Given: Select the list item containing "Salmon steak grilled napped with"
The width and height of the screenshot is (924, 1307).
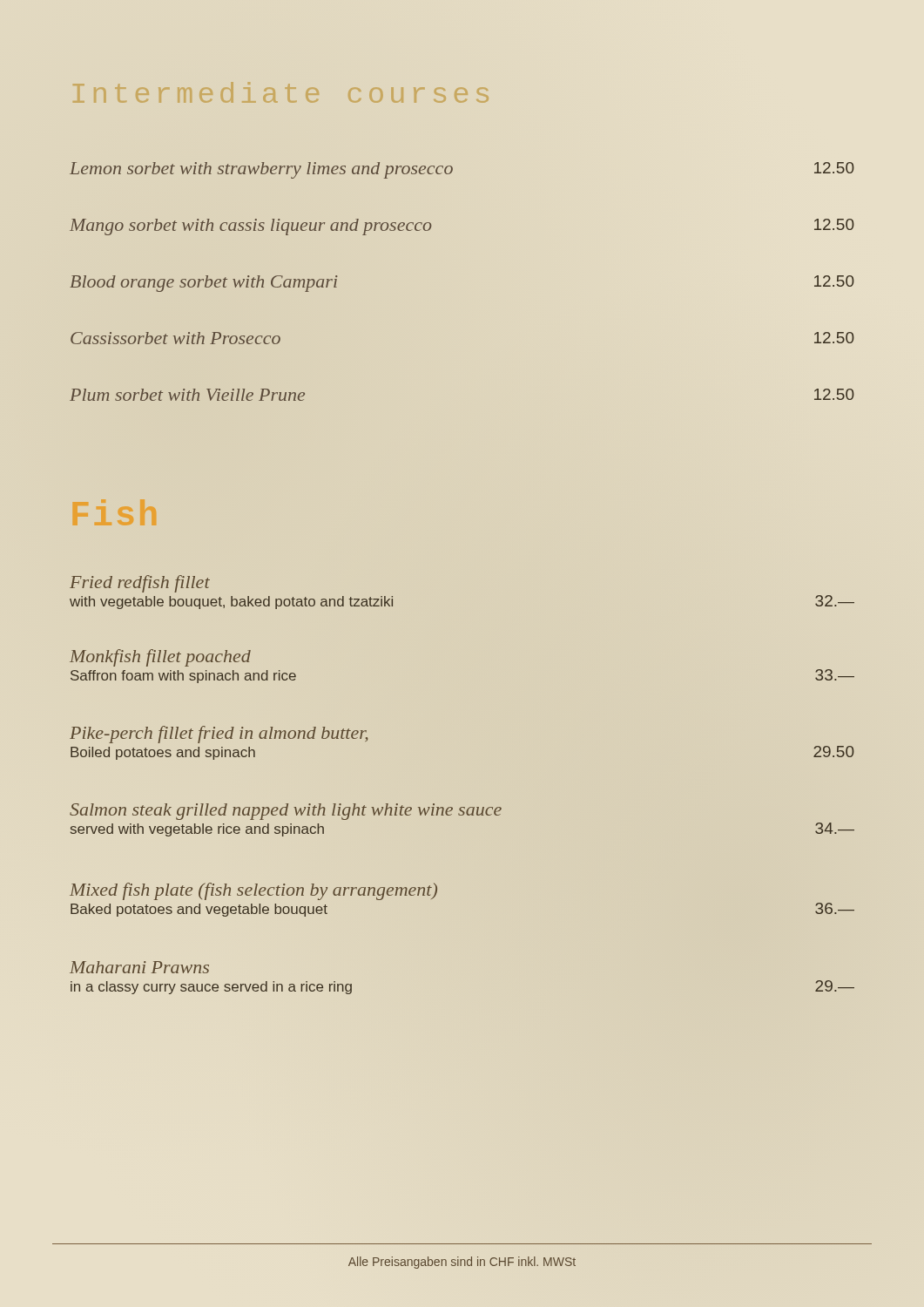Looking at the screenshot, I should (x=462, y=818).
